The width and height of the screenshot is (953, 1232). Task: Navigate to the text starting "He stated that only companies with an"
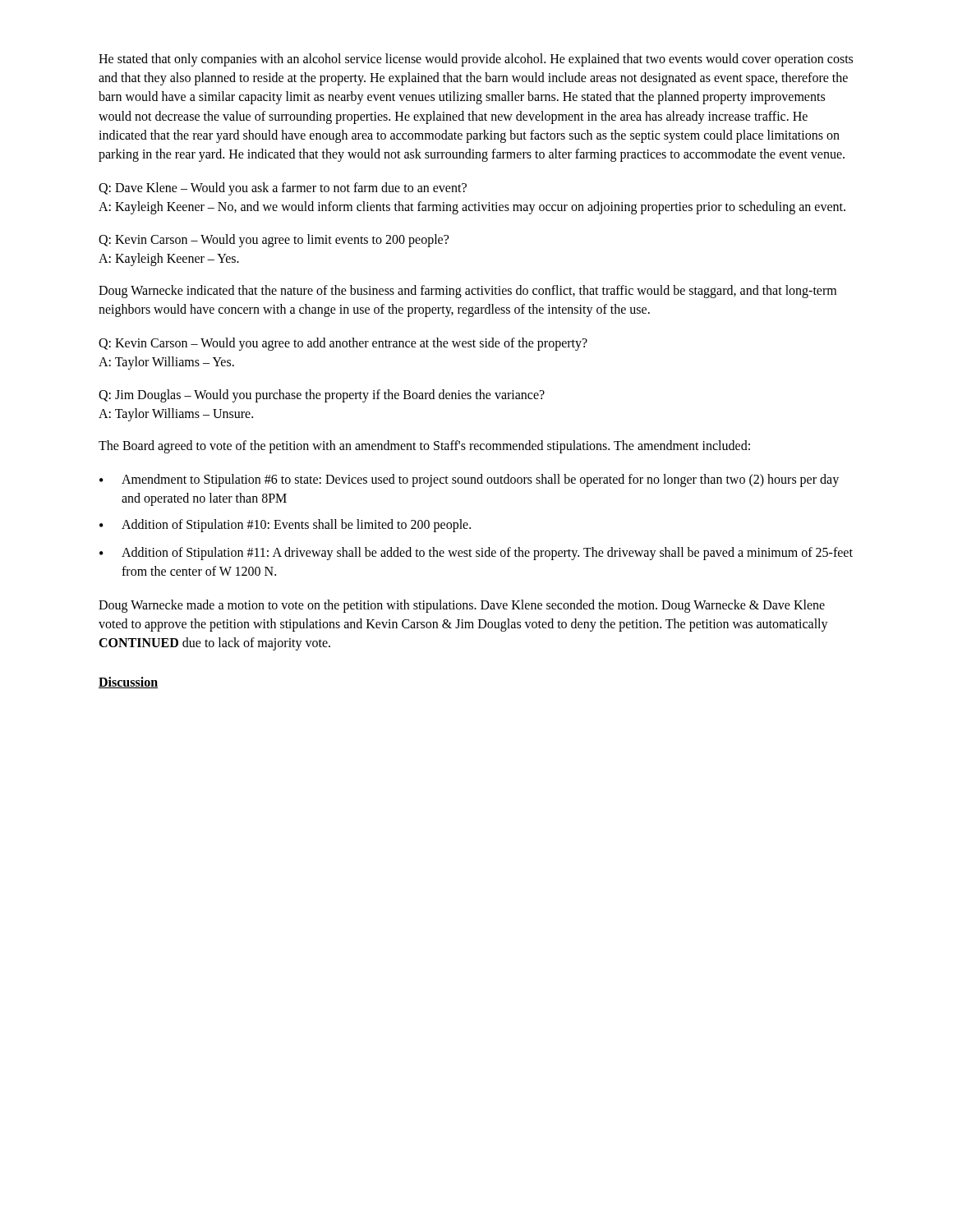click(476, 106)
